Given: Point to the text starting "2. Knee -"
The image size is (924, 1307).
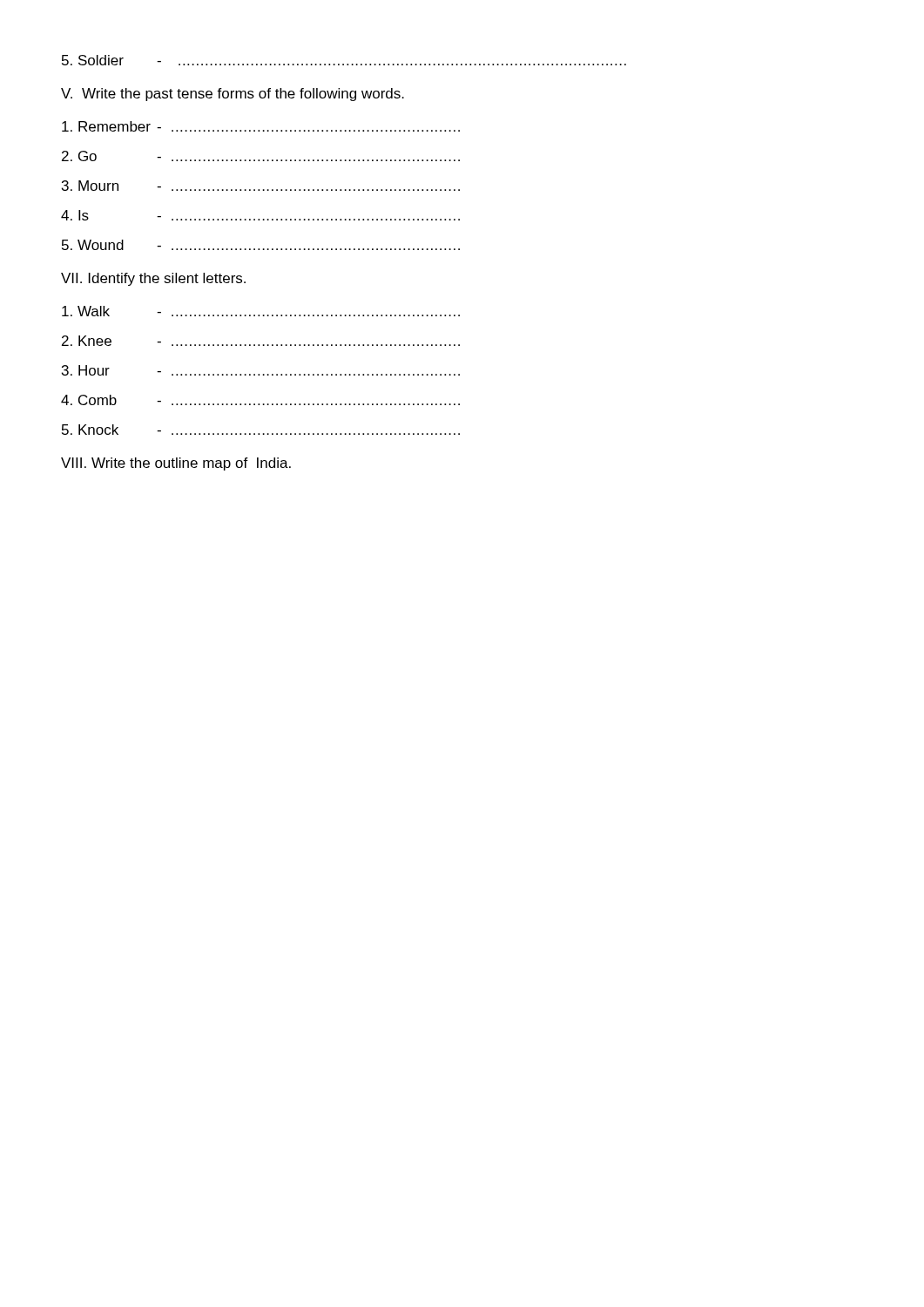Looking at the screenshot, I should point(462,342).
